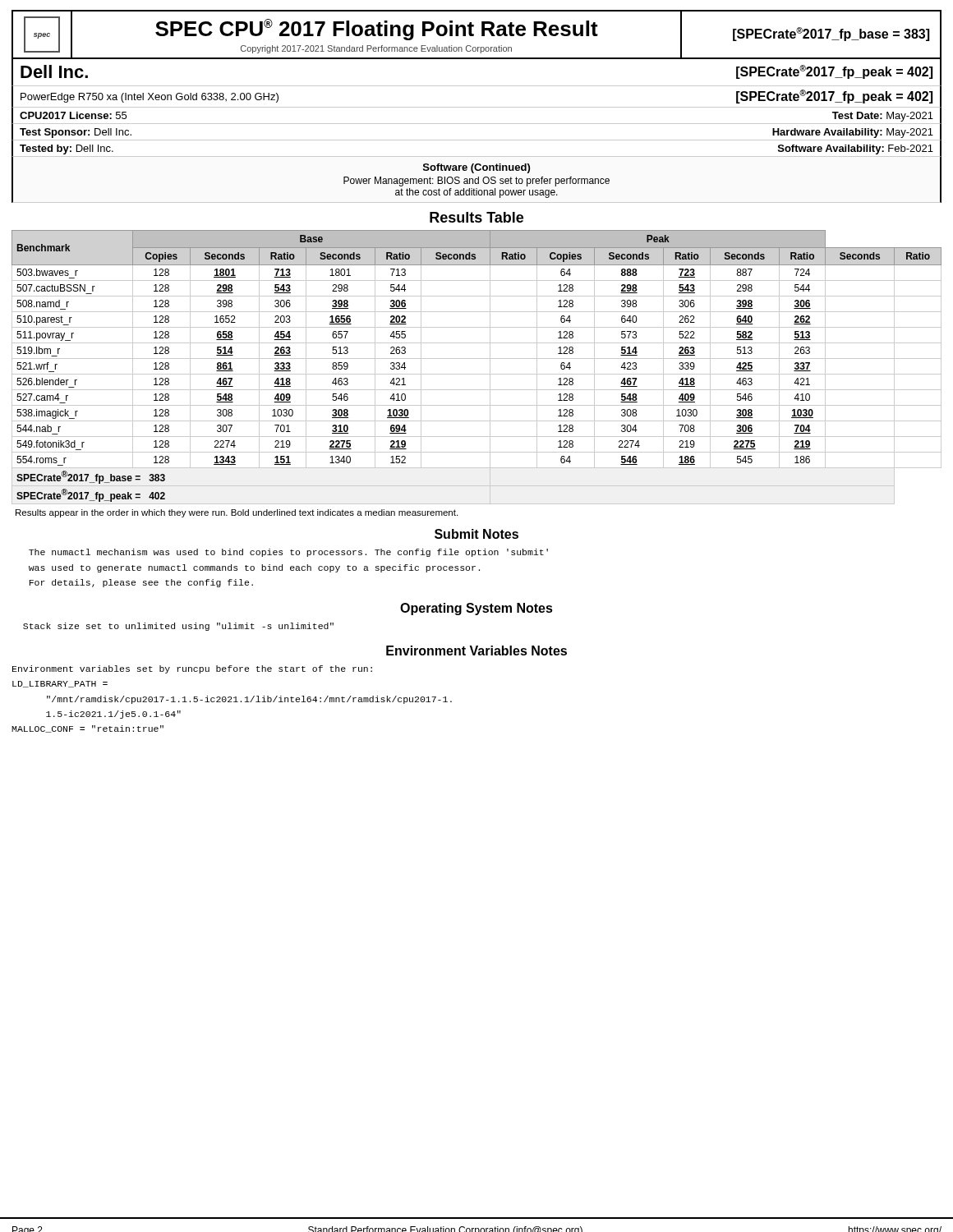Locate the text "Environment Variables Notes"
This screenshot has height=1232, width=953.
click(476, 651)
